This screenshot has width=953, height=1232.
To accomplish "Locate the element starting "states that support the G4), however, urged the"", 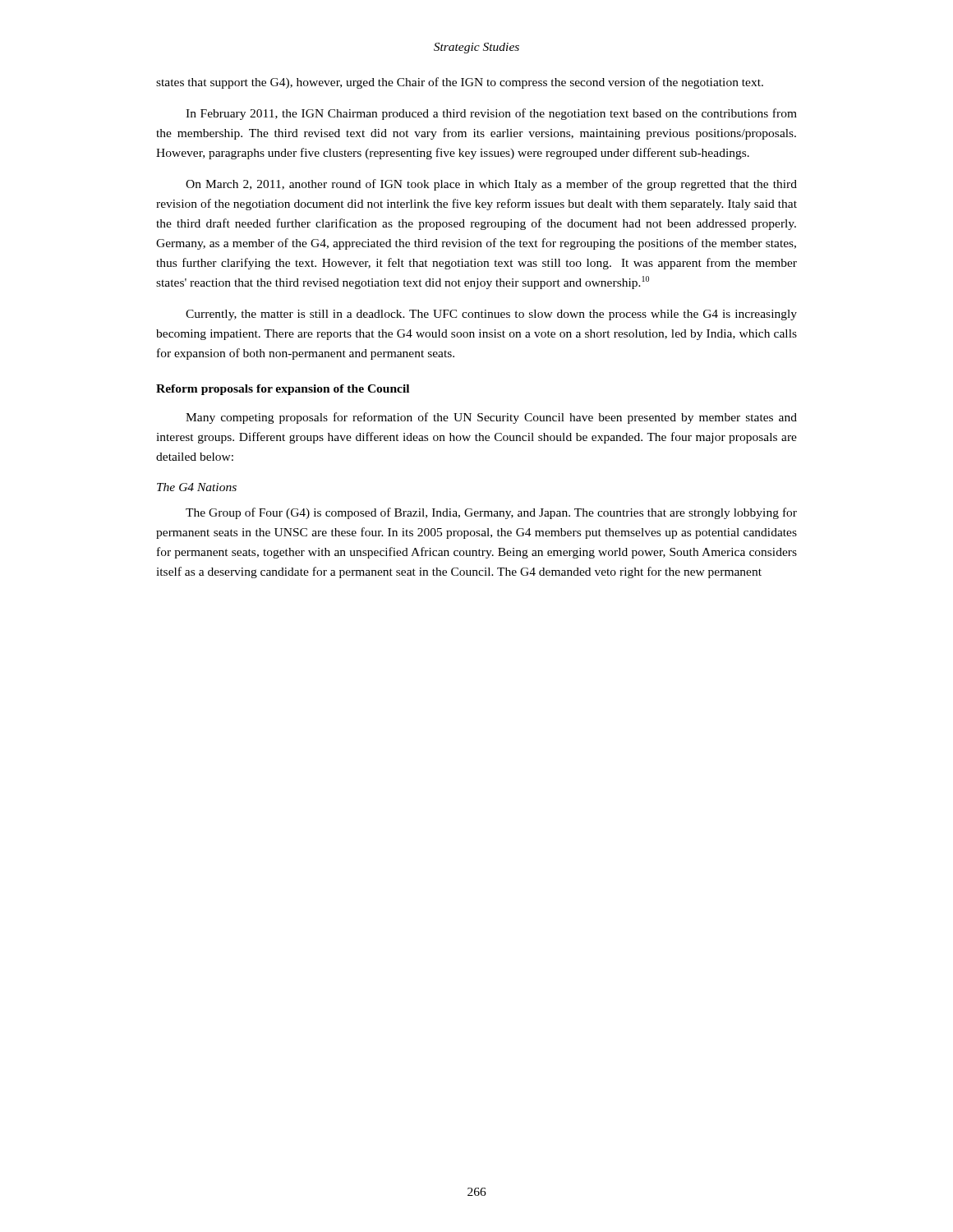I will [x=460, y=82].
